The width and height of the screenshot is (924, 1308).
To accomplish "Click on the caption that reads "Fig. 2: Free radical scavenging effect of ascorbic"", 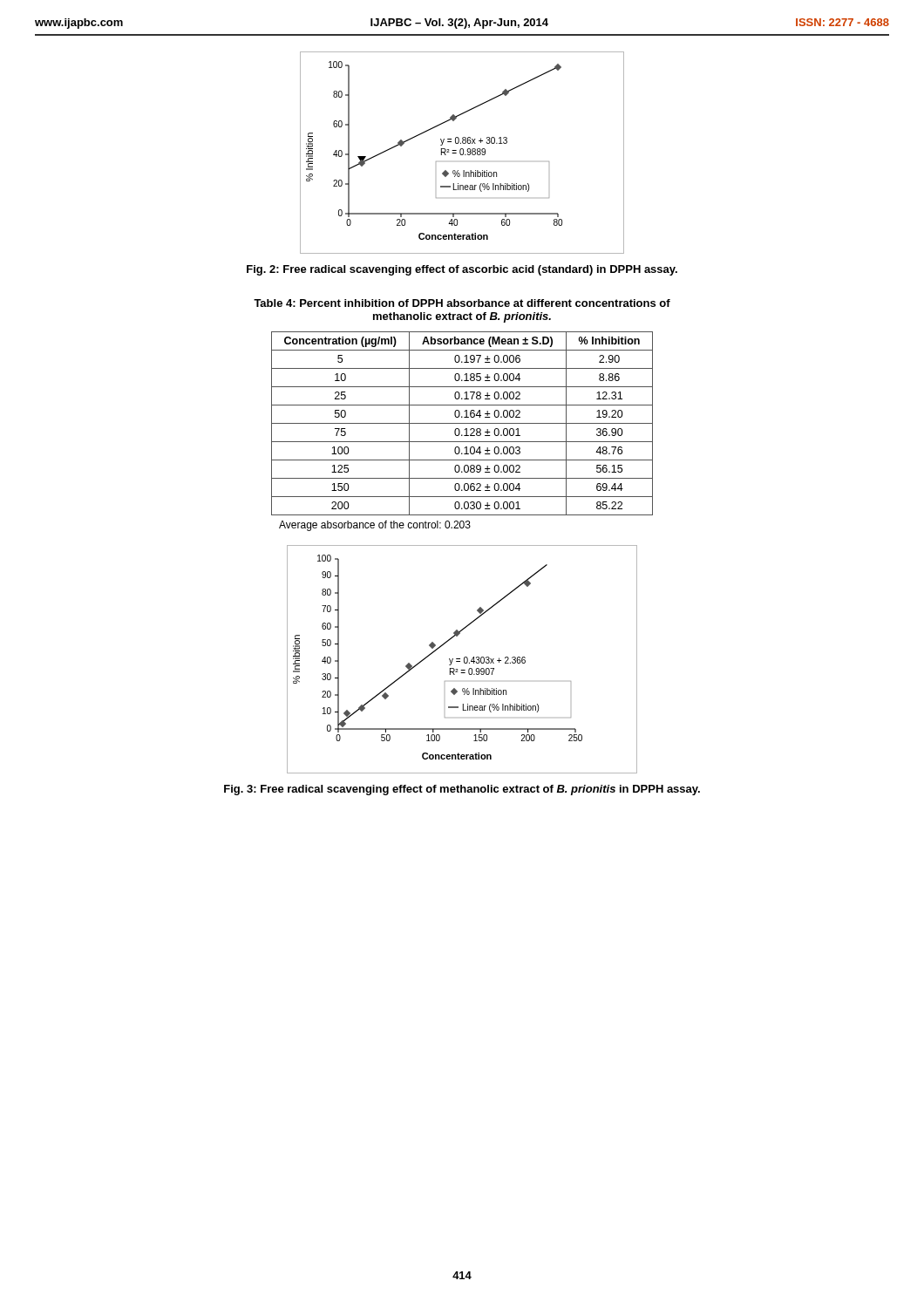I will [x=462, y=269].
